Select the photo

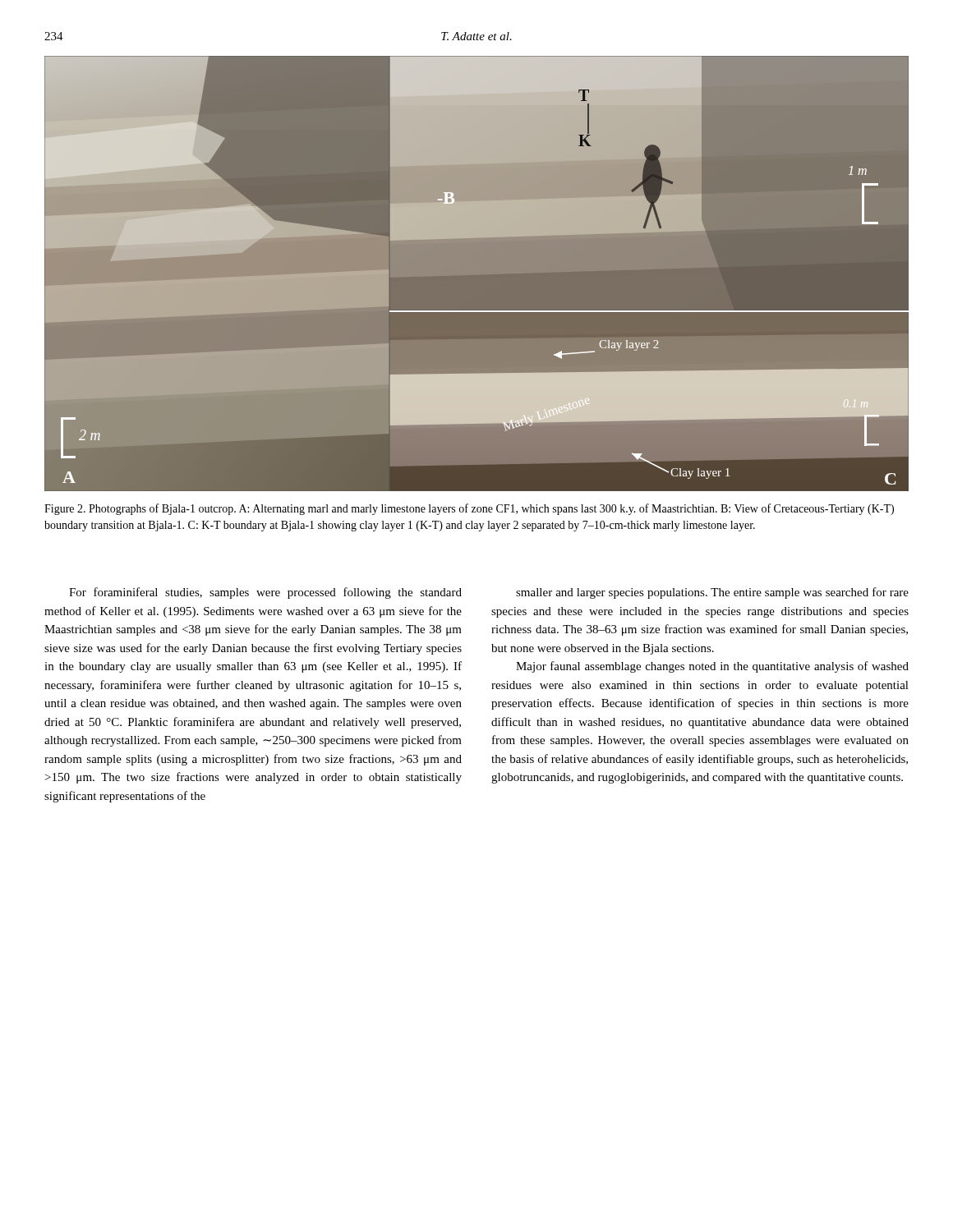476,274
